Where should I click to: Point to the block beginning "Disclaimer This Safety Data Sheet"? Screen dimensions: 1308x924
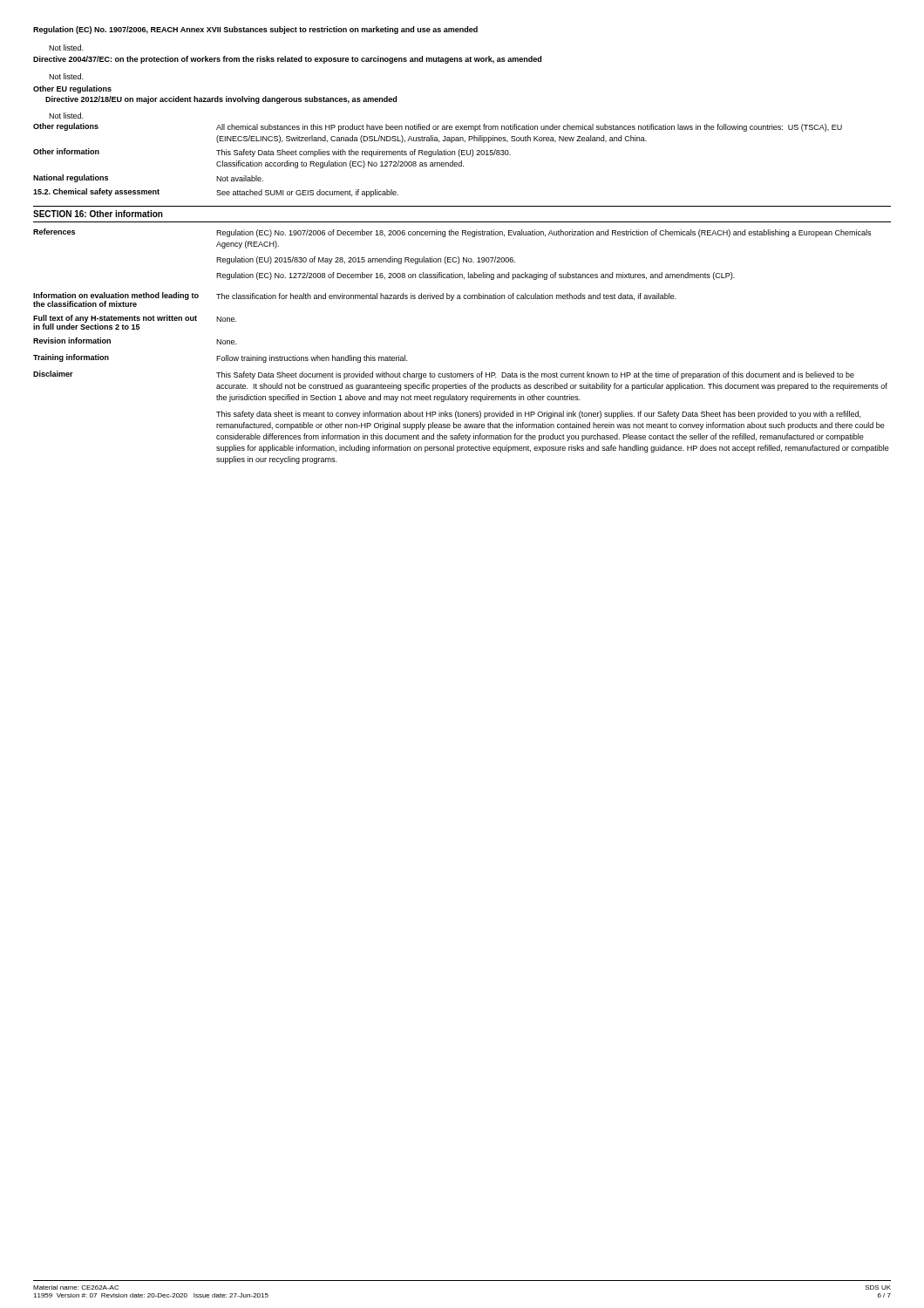click(x=462, y=418)
